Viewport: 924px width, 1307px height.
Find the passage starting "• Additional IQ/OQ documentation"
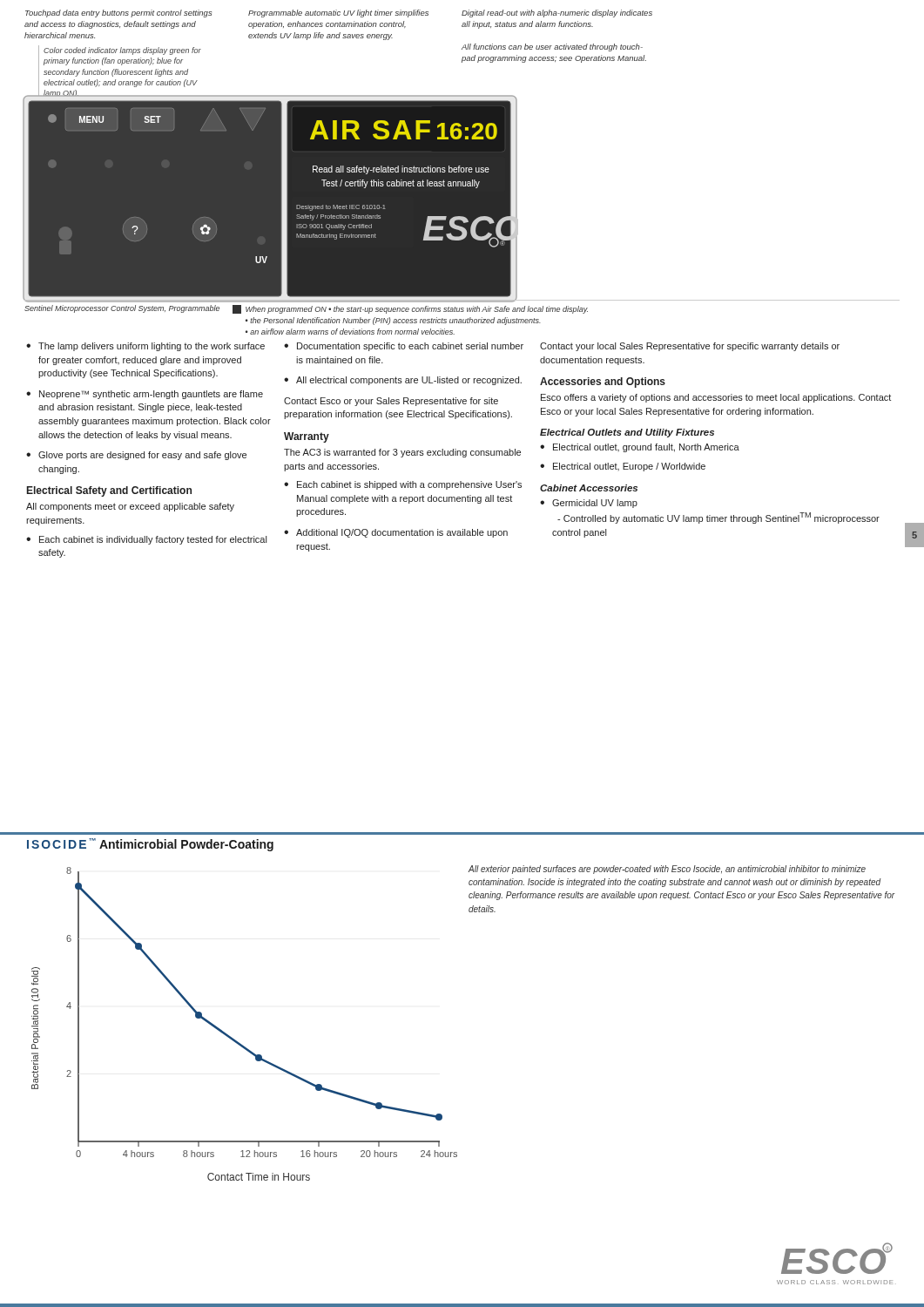(405, 540)
